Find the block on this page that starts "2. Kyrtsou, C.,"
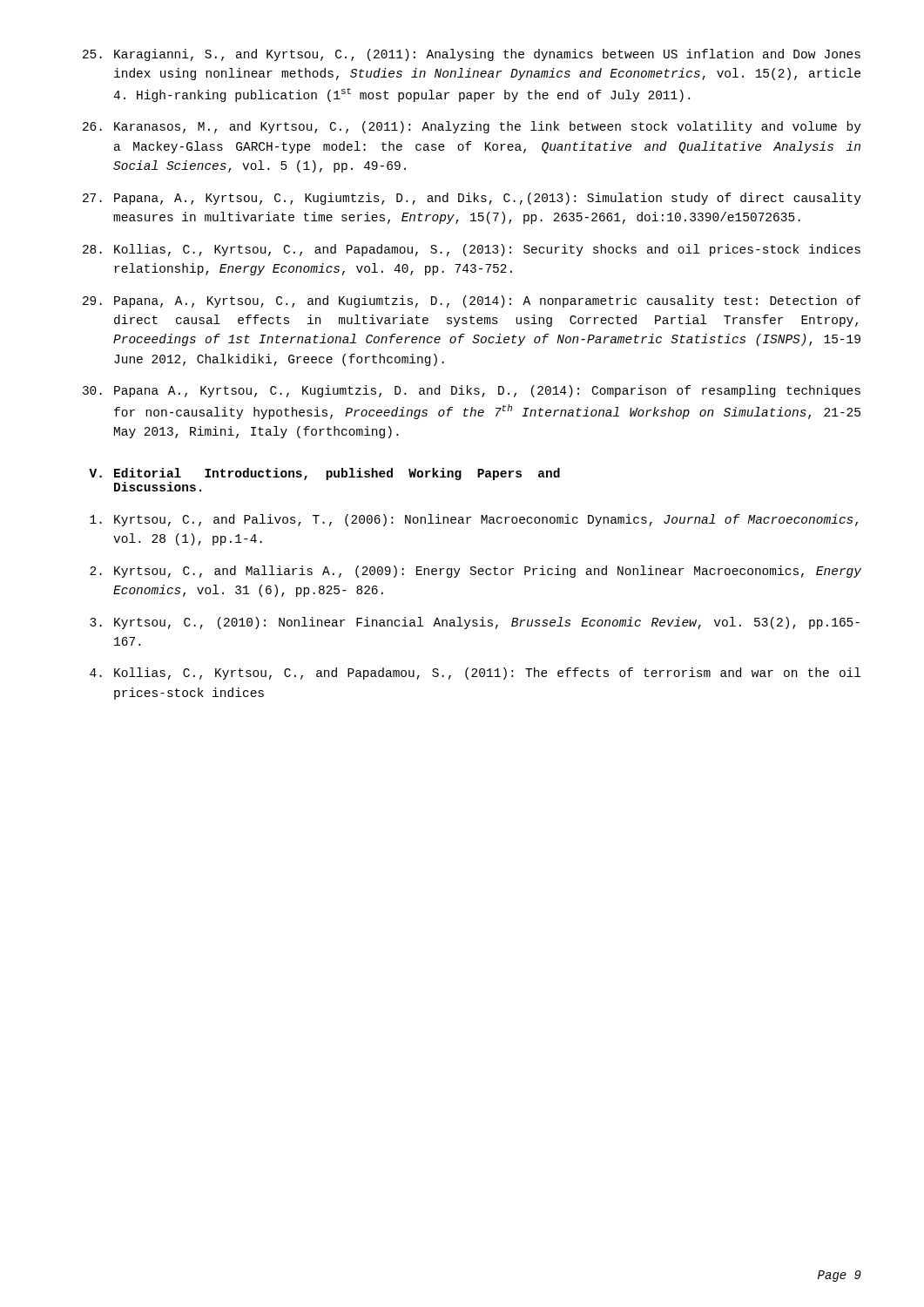 462,581
